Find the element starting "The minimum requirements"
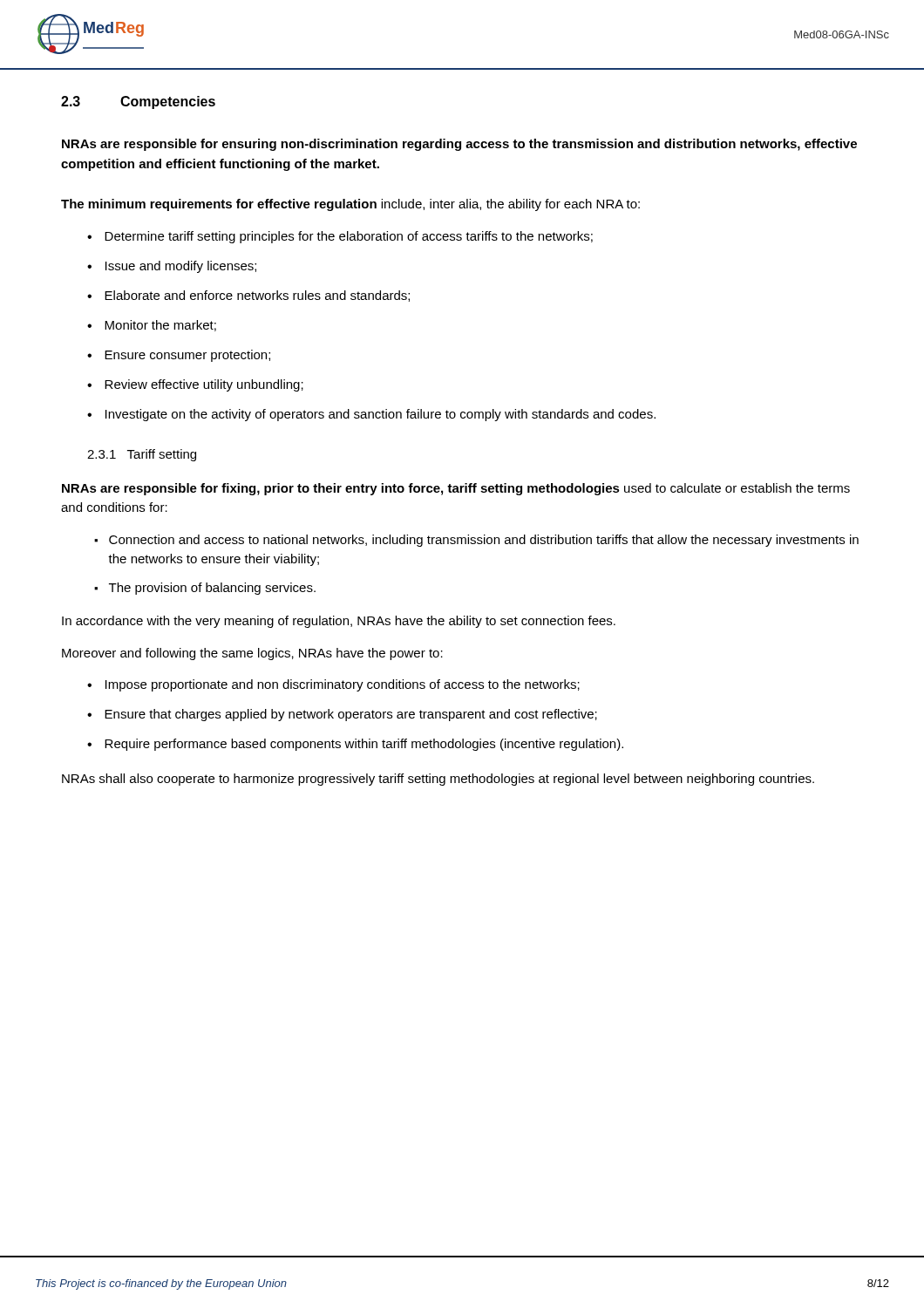This screenshot has height=1308, width=924. click(x=351, y=204)
